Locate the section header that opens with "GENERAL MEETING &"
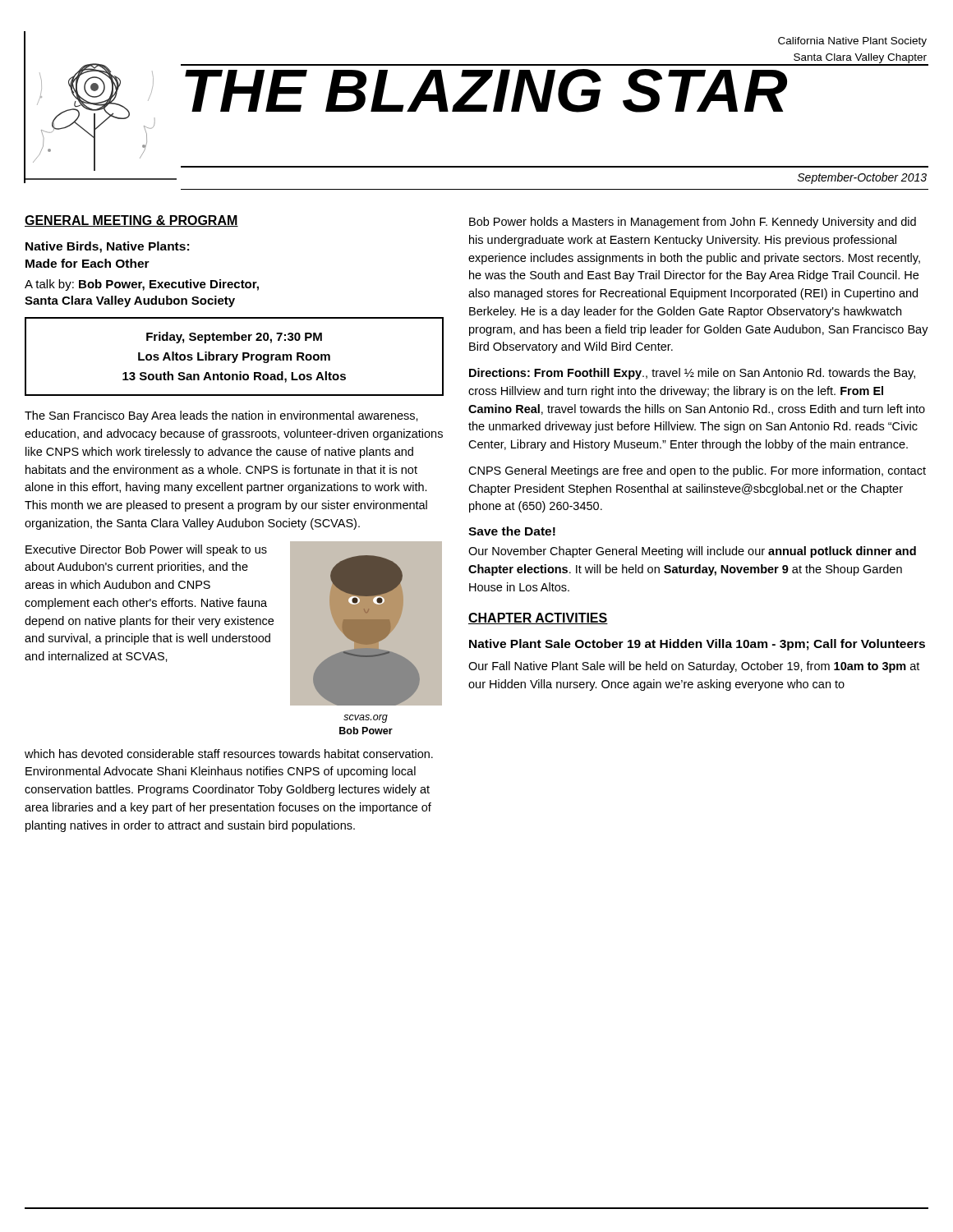Viewport: 953px width, 1232px height. pyautogui.click(x=131, y=221)
